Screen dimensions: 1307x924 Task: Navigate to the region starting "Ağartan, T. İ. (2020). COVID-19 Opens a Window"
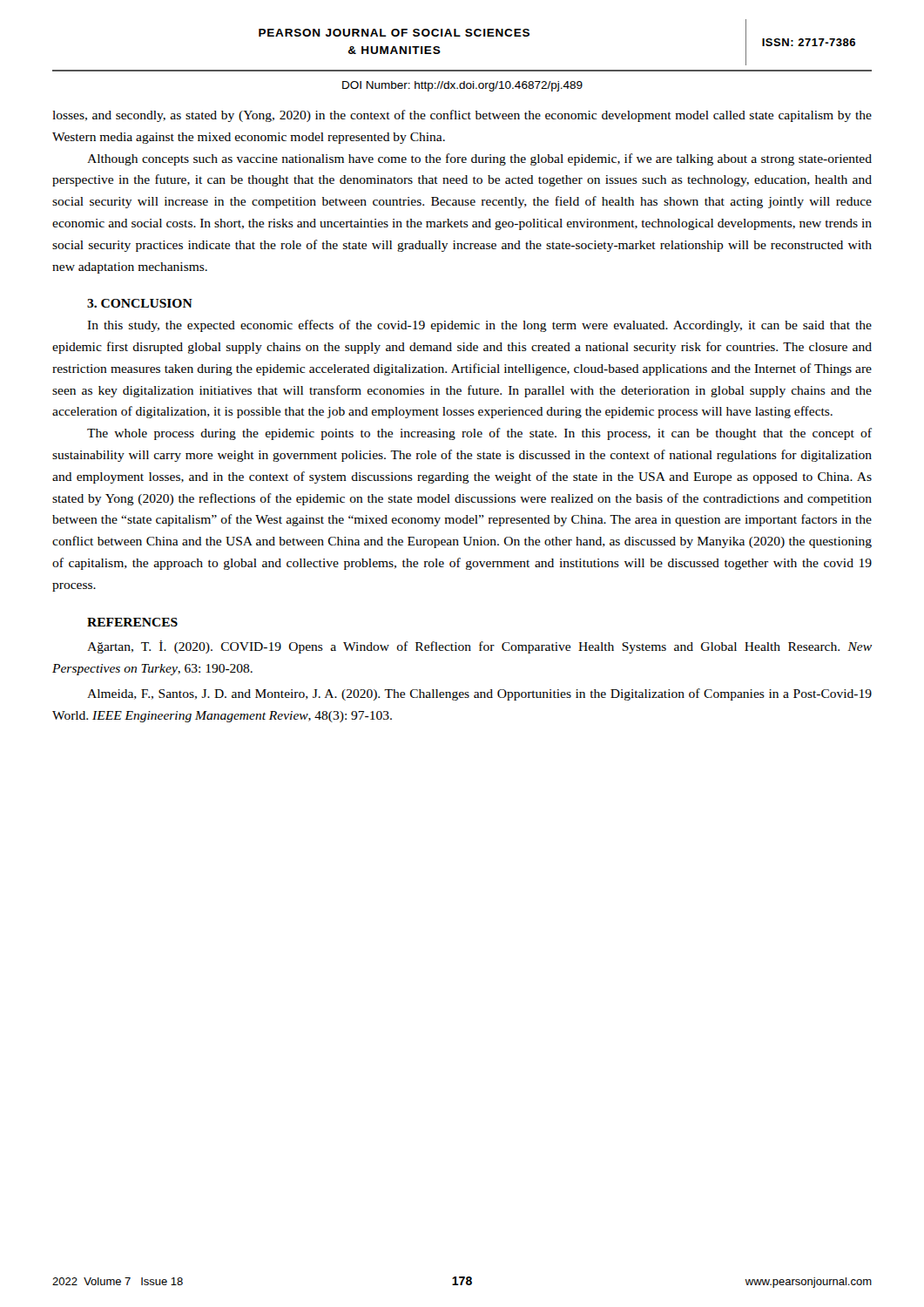[x=462, y=657]
